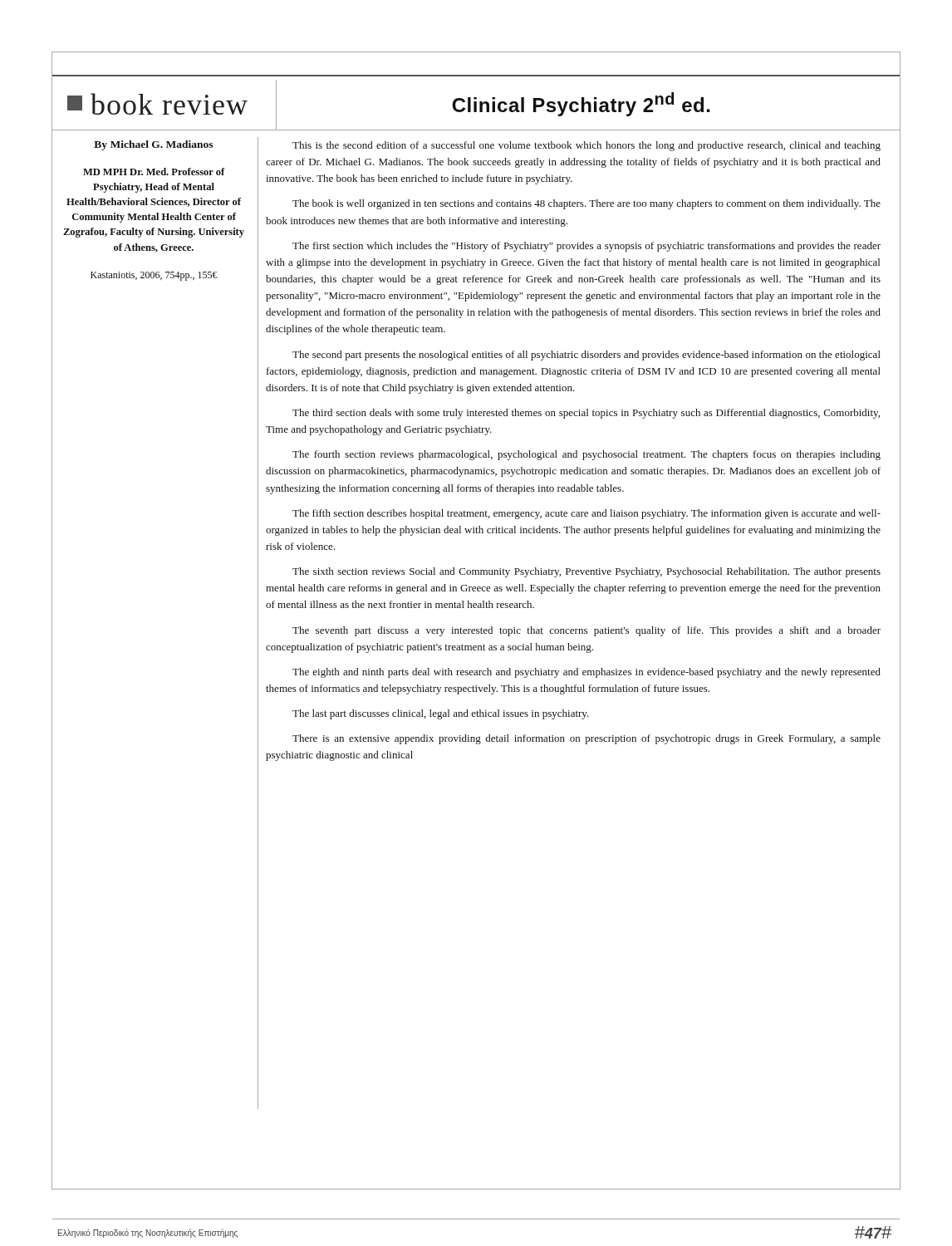Find the block on this page that starts "The third section"
This screenshot has height=1246, width=952.
573,421
